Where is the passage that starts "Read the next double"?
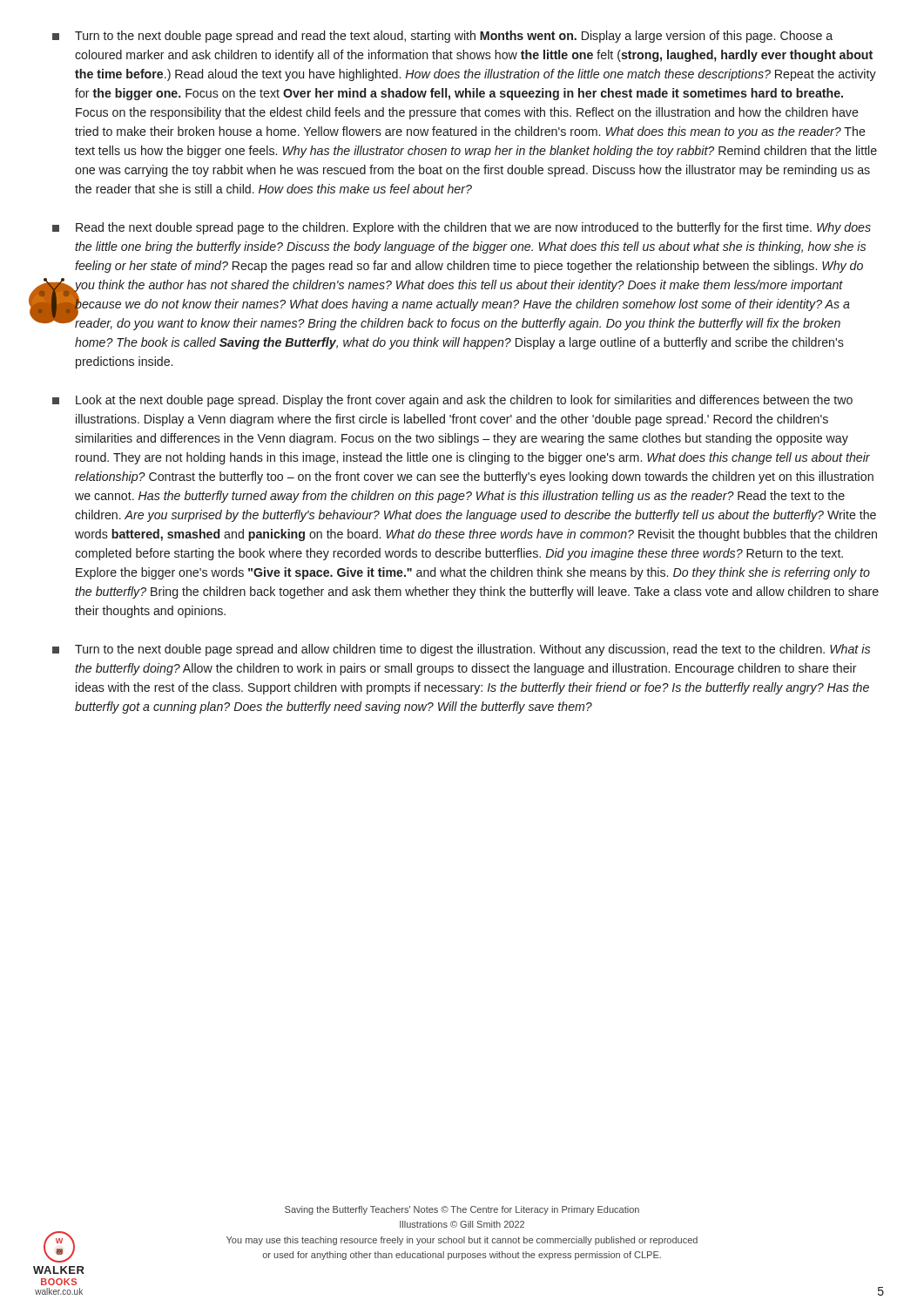The width and height of the screenshot is (924, 1307). coord(466,295)
